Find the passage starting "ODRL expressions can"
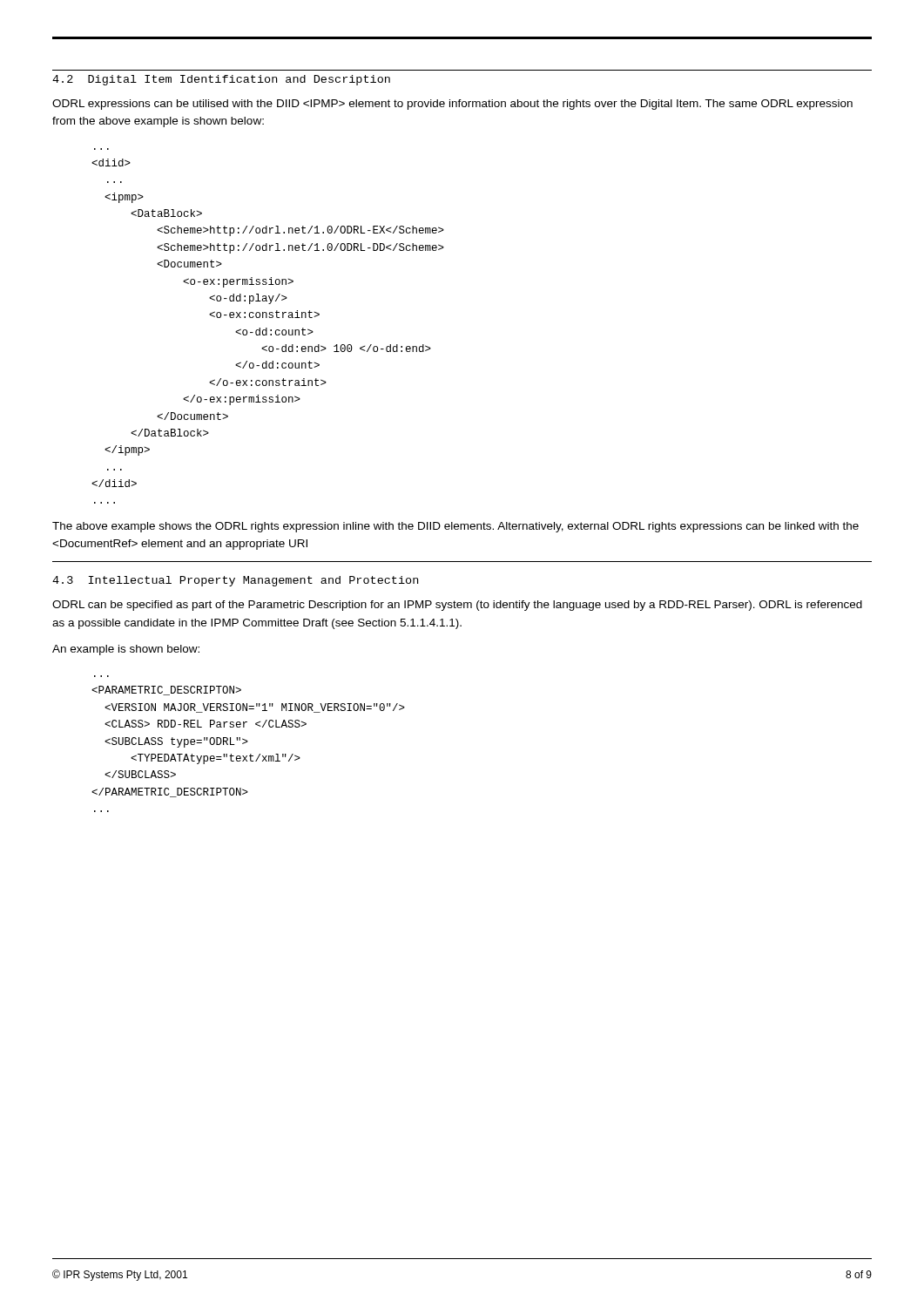Image resolution: width=924 pixels, height=1307 pixels. tap(453, 112)
